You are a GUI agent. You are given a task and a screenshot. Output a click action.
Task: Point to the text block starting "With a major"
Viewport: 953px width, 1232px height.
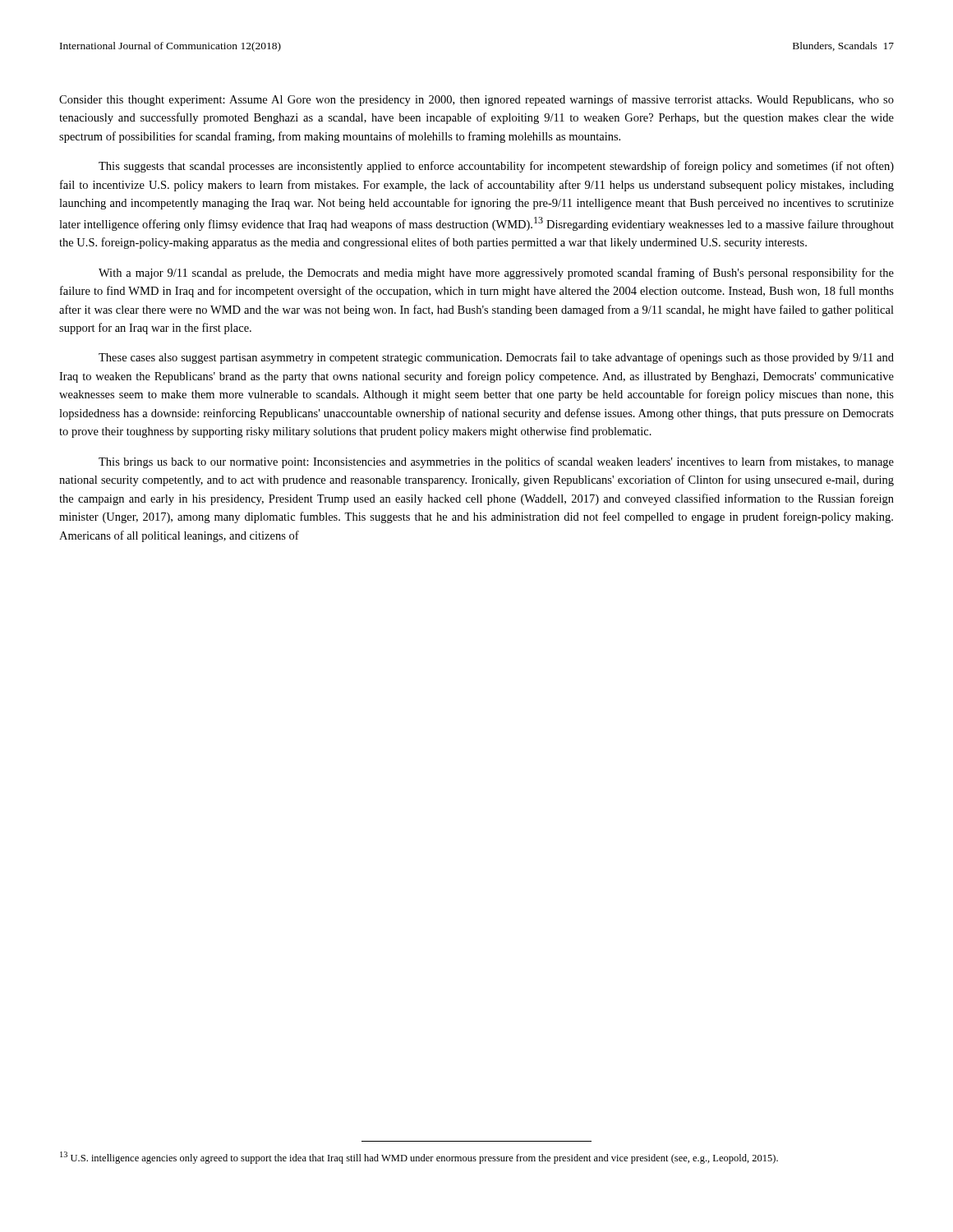click(476, 300)
